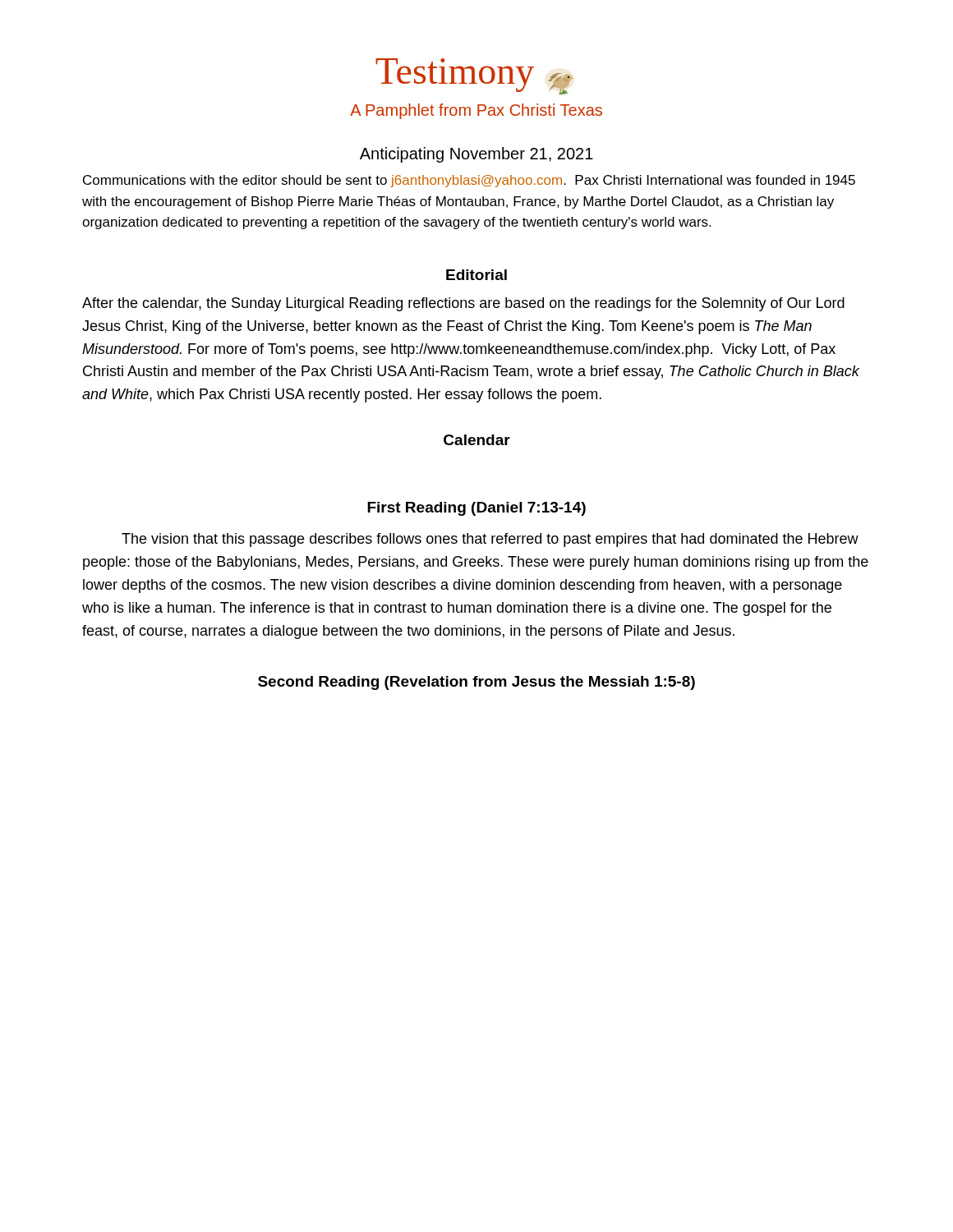Find the block on this page that starts "The vision that this passage describes"

pyautogui.click(x=476, y=586)
